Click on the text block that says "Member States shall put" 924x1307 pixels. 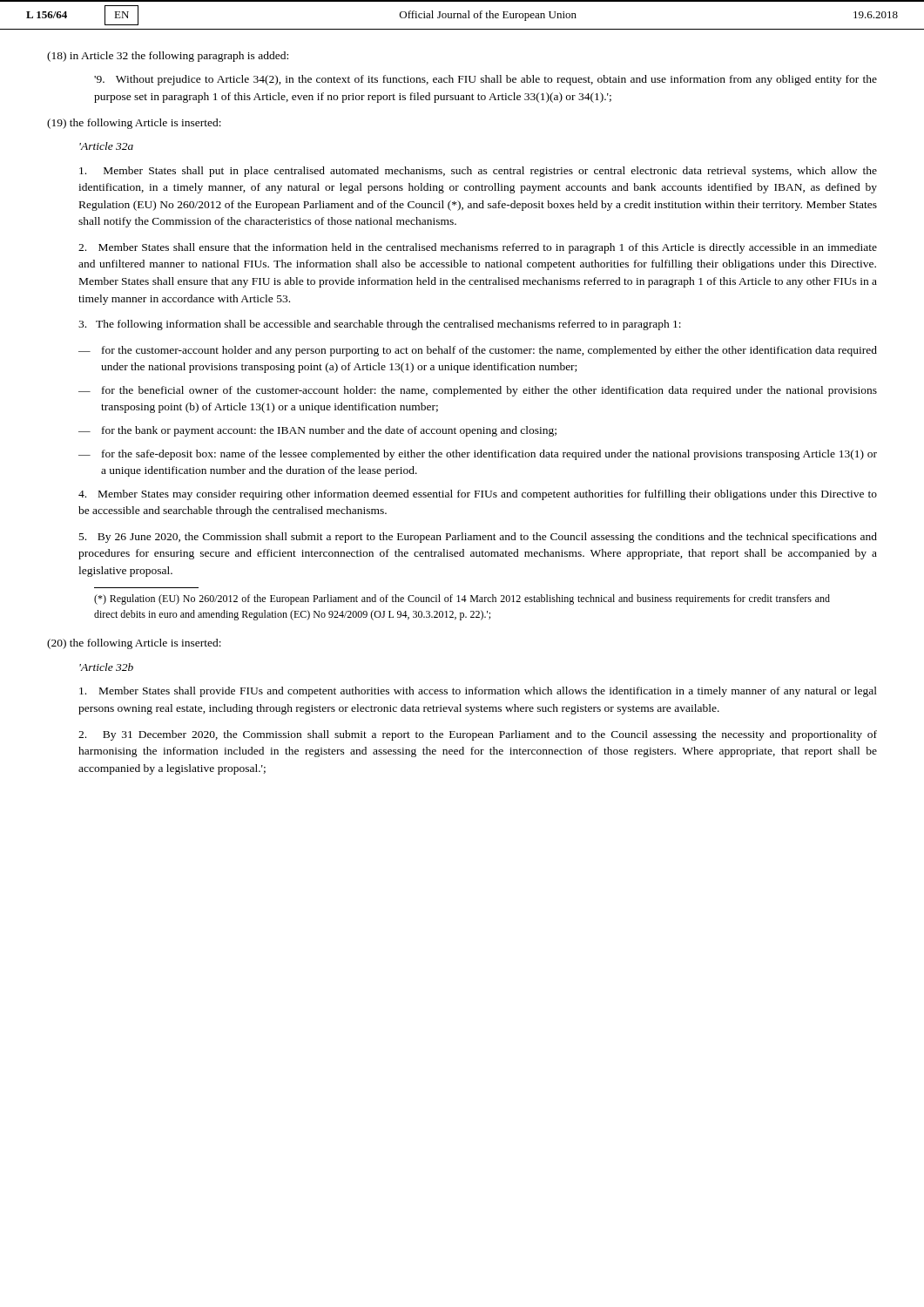point(478,196)
